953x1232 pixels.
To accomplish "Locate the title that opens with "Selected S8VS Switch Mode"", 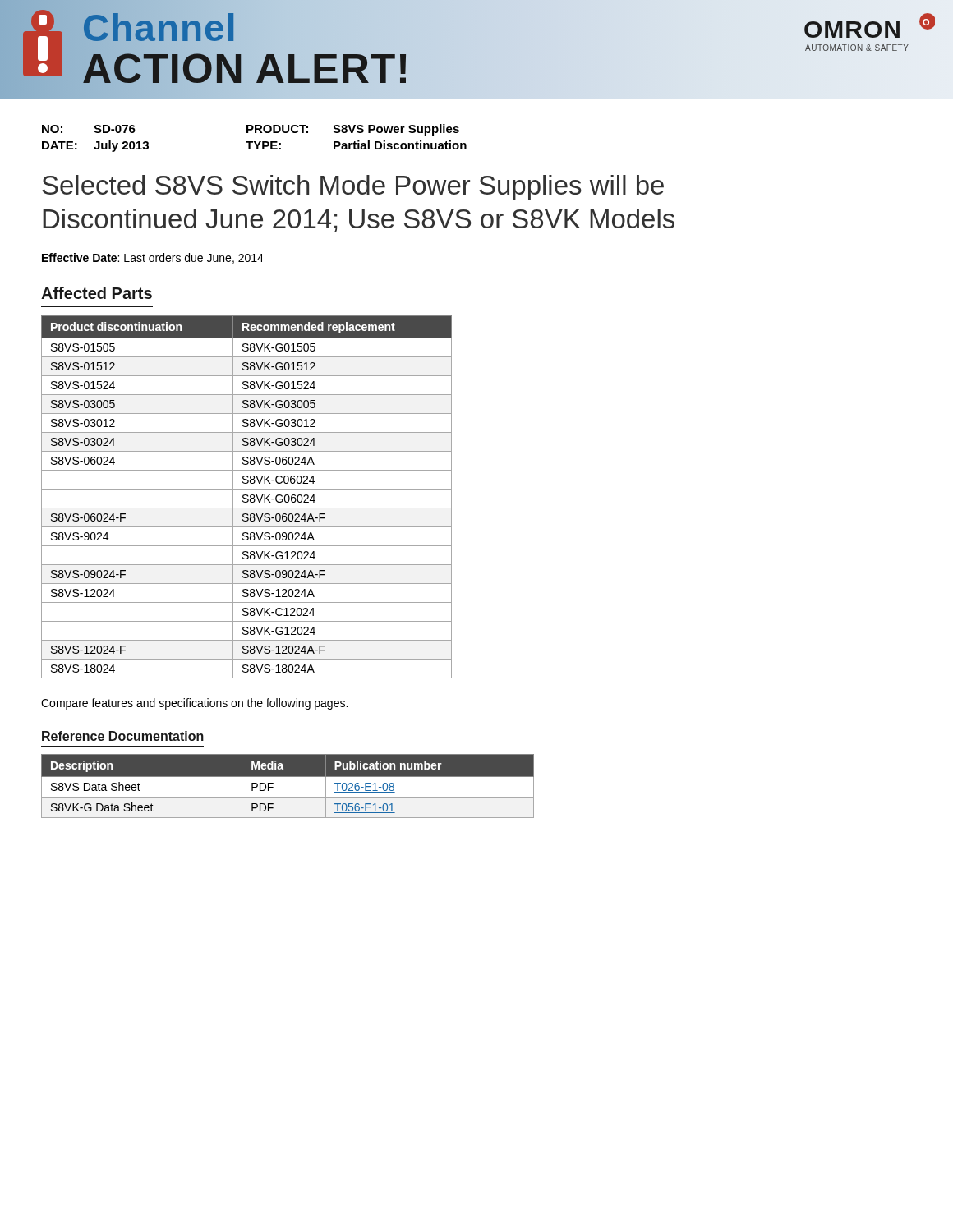I will 358,202.
